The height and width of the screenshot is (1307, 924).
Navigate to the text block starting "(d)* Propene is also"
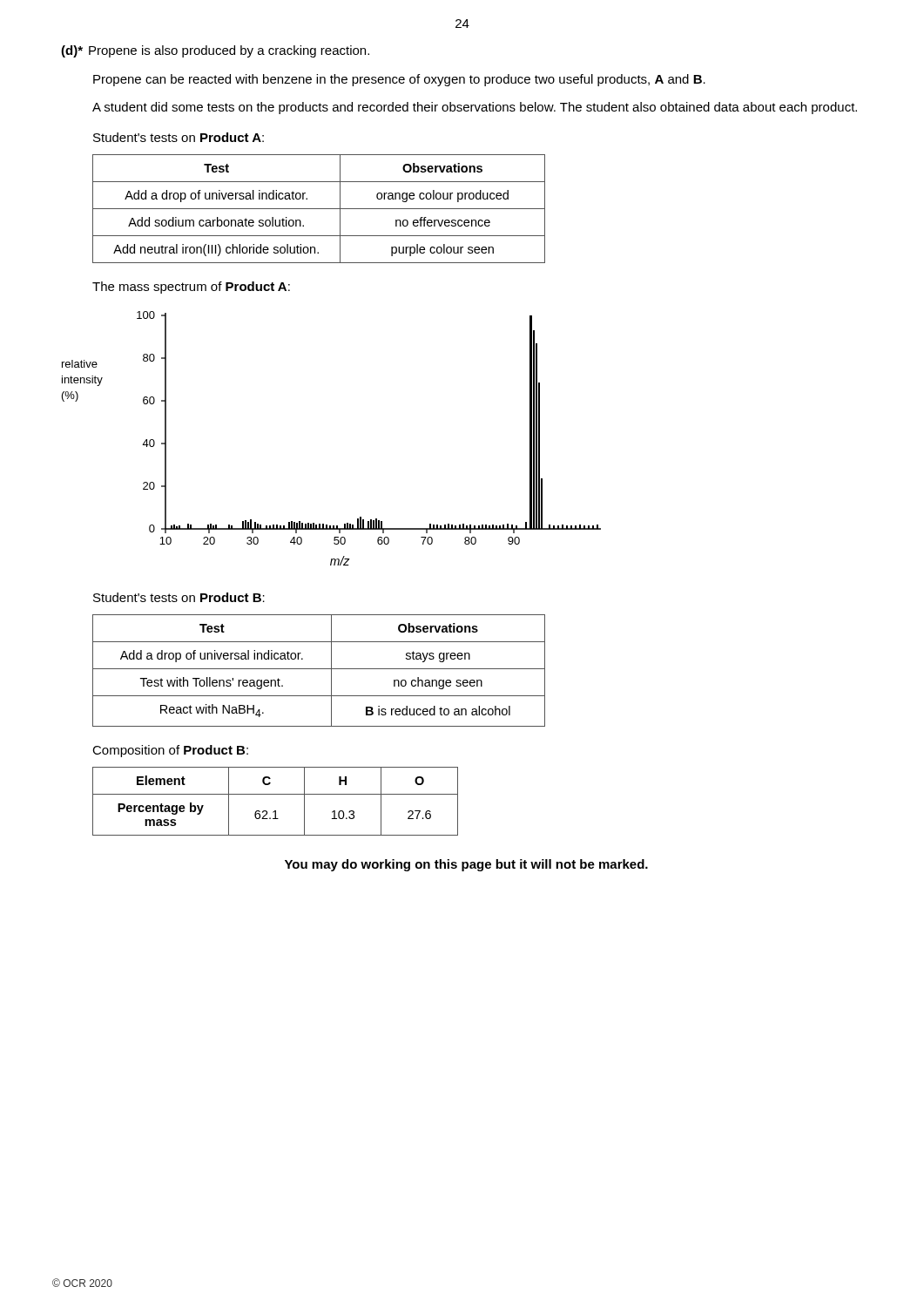coord(216,51)
